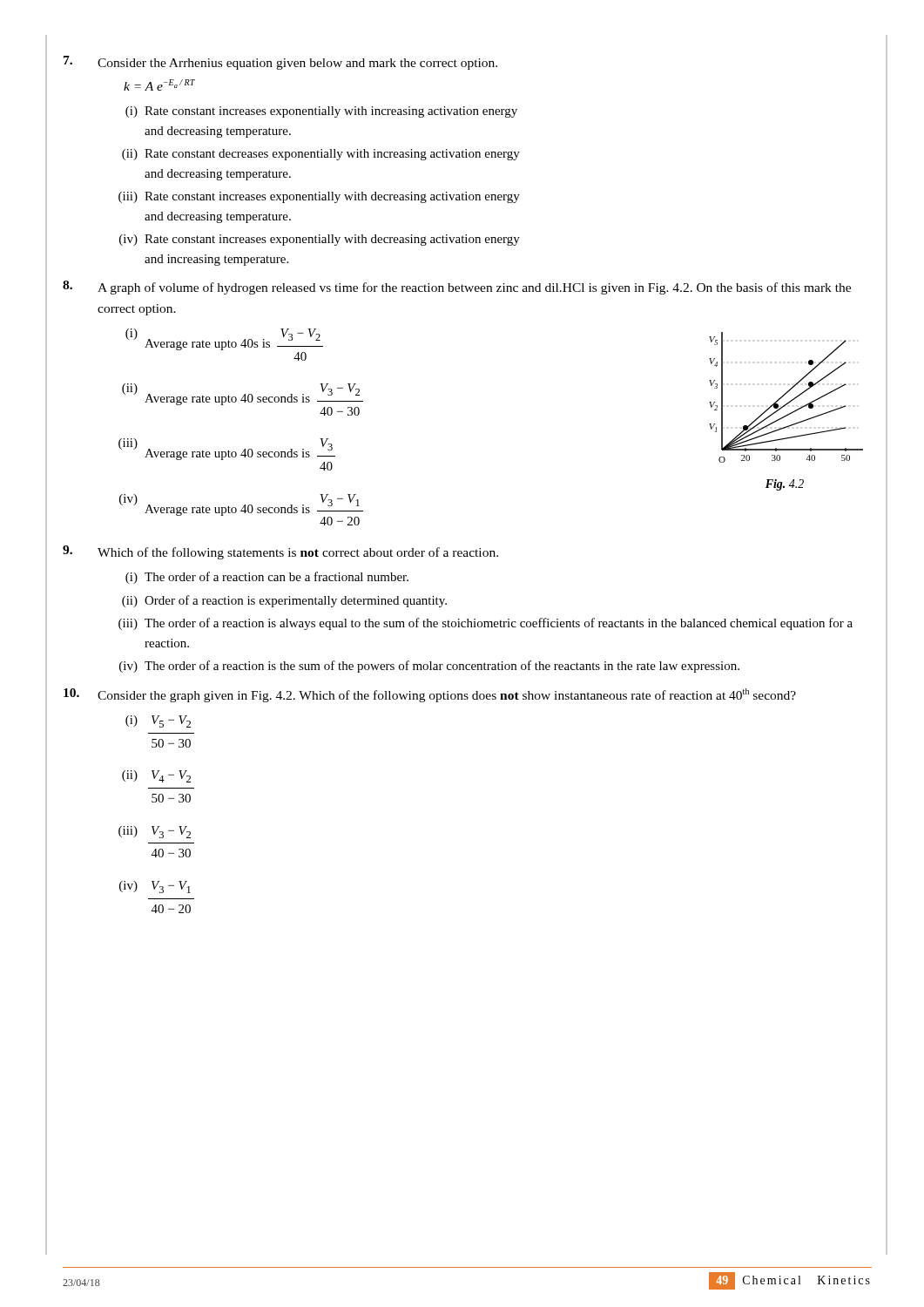Image resolution: width=924 pixels, height=1307 pixels.
Task: Point to the block starting "8. A graph"
Action: (x=457, y=288)
